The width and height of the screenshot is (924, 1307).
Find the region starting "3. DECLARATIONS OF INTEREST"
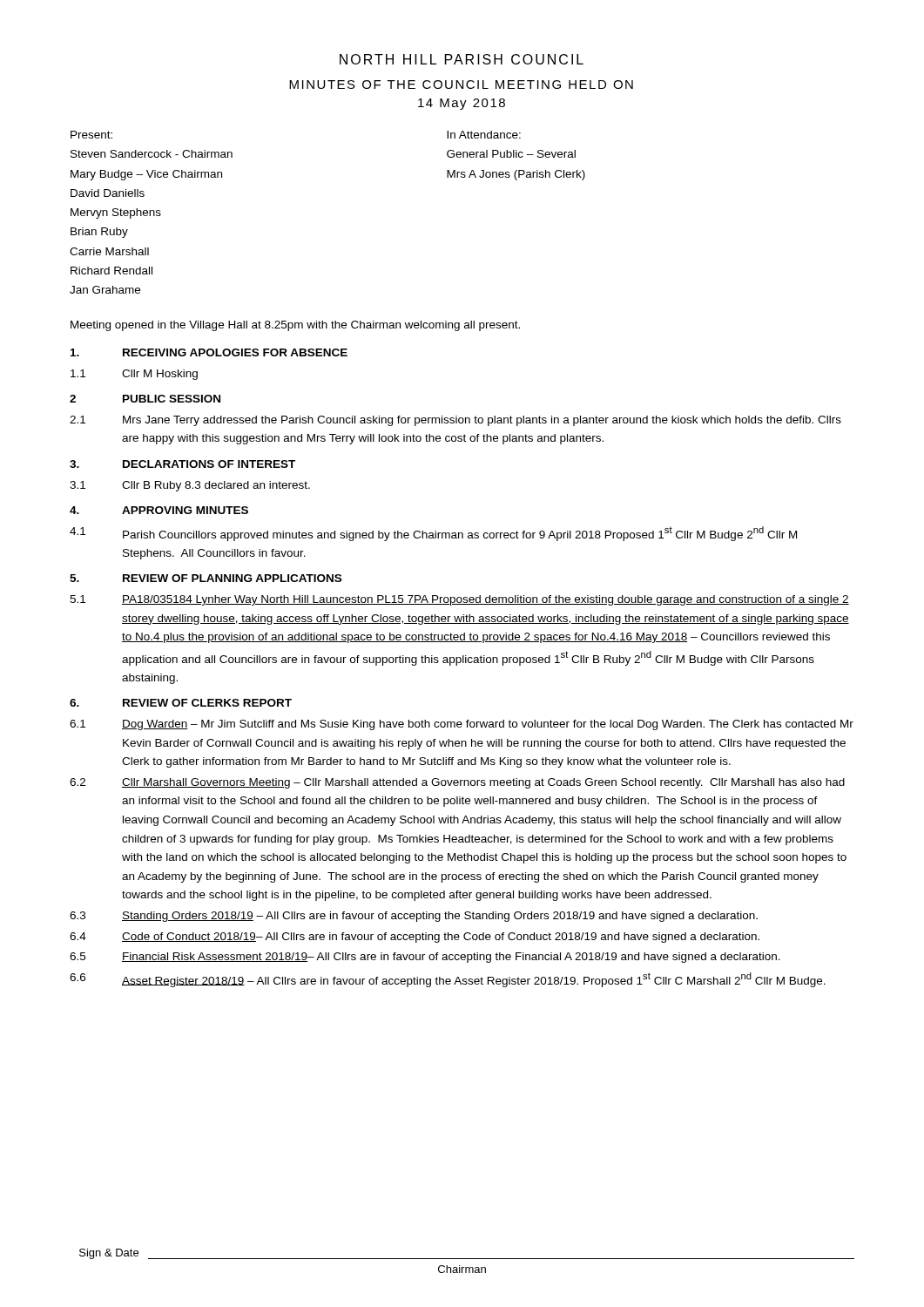[x=183, y=464]
